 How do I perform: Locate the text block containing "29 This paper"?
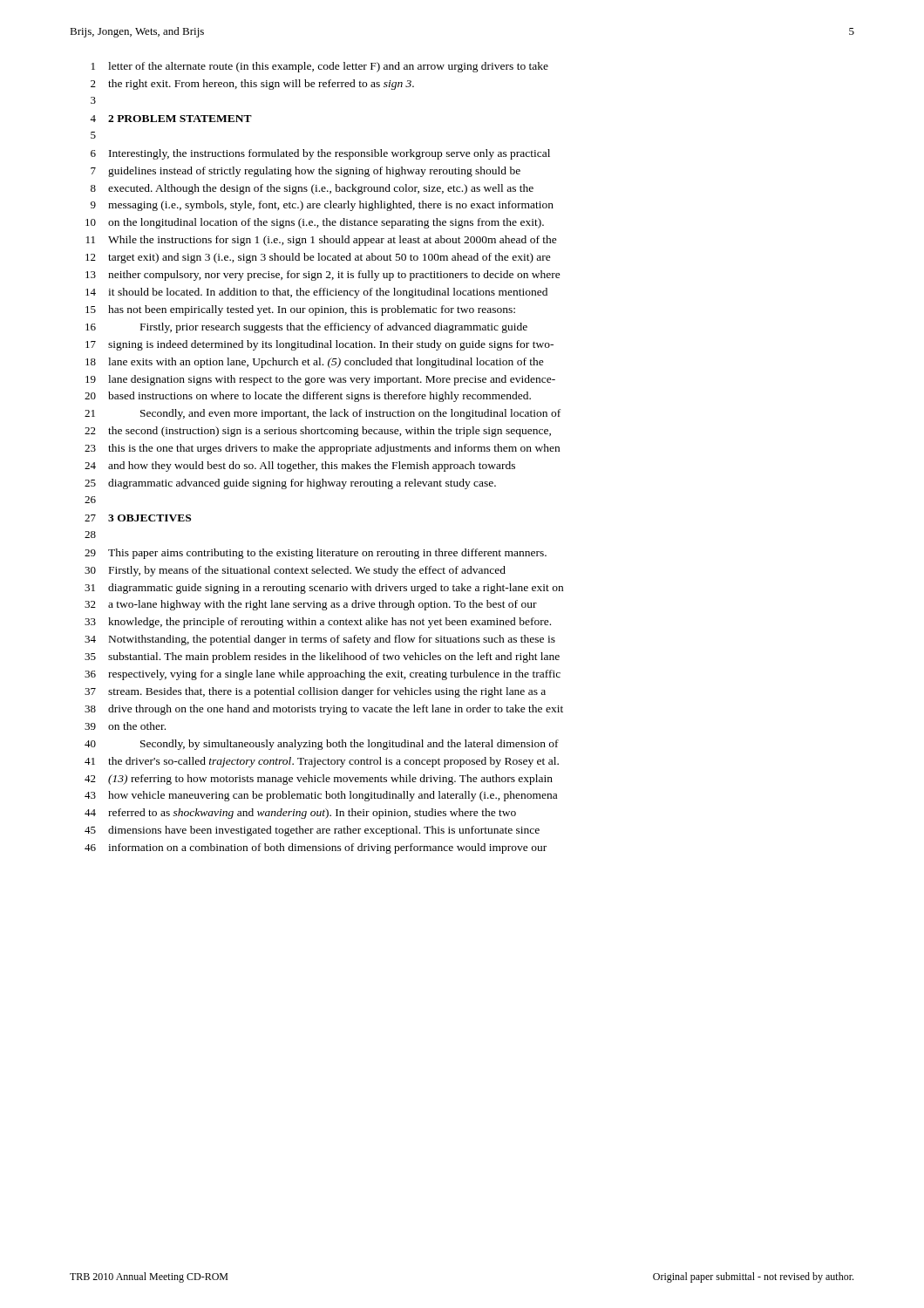click(x=462, y=639)
